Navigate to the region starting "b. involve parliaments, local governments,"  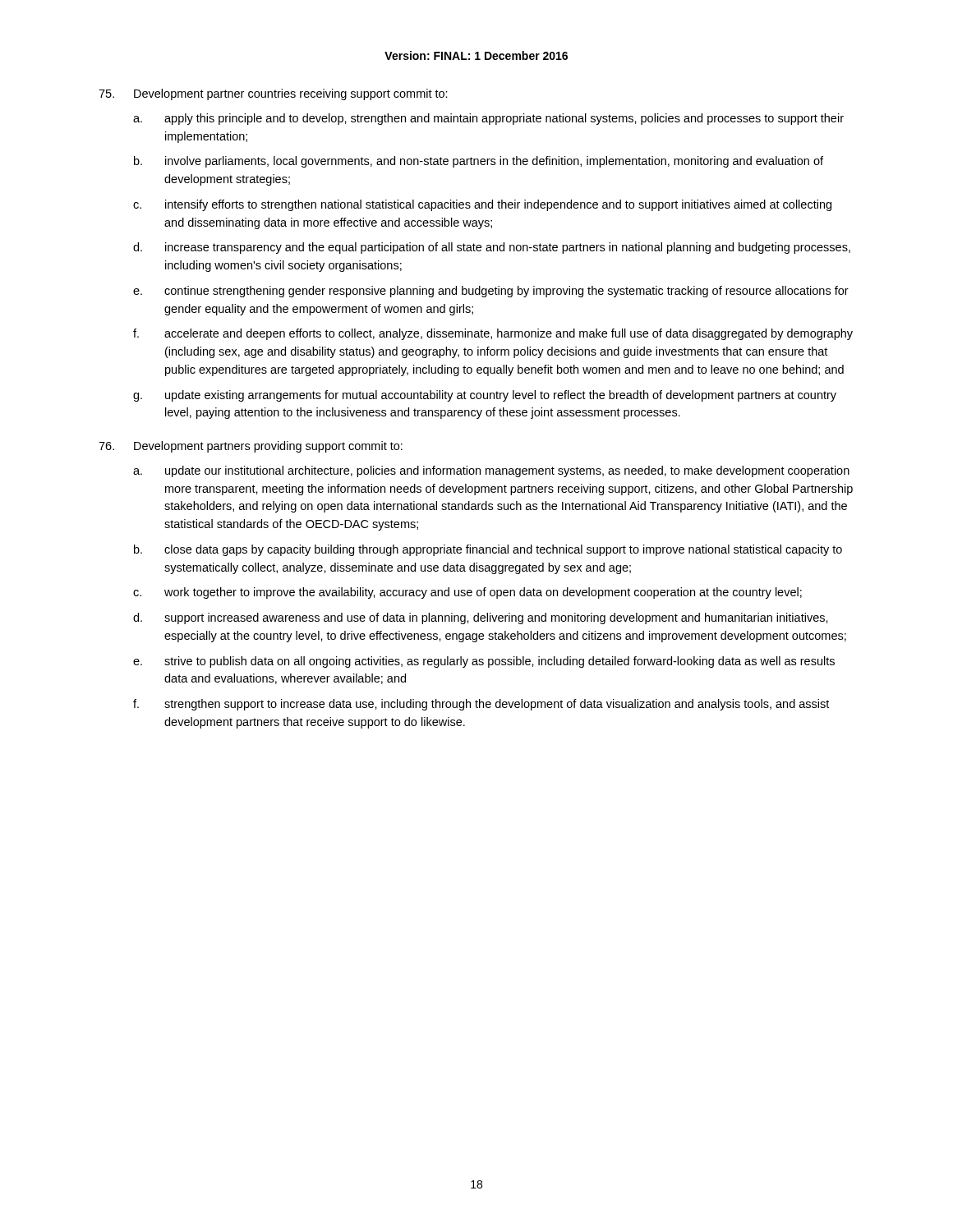[x=494, y=171]
